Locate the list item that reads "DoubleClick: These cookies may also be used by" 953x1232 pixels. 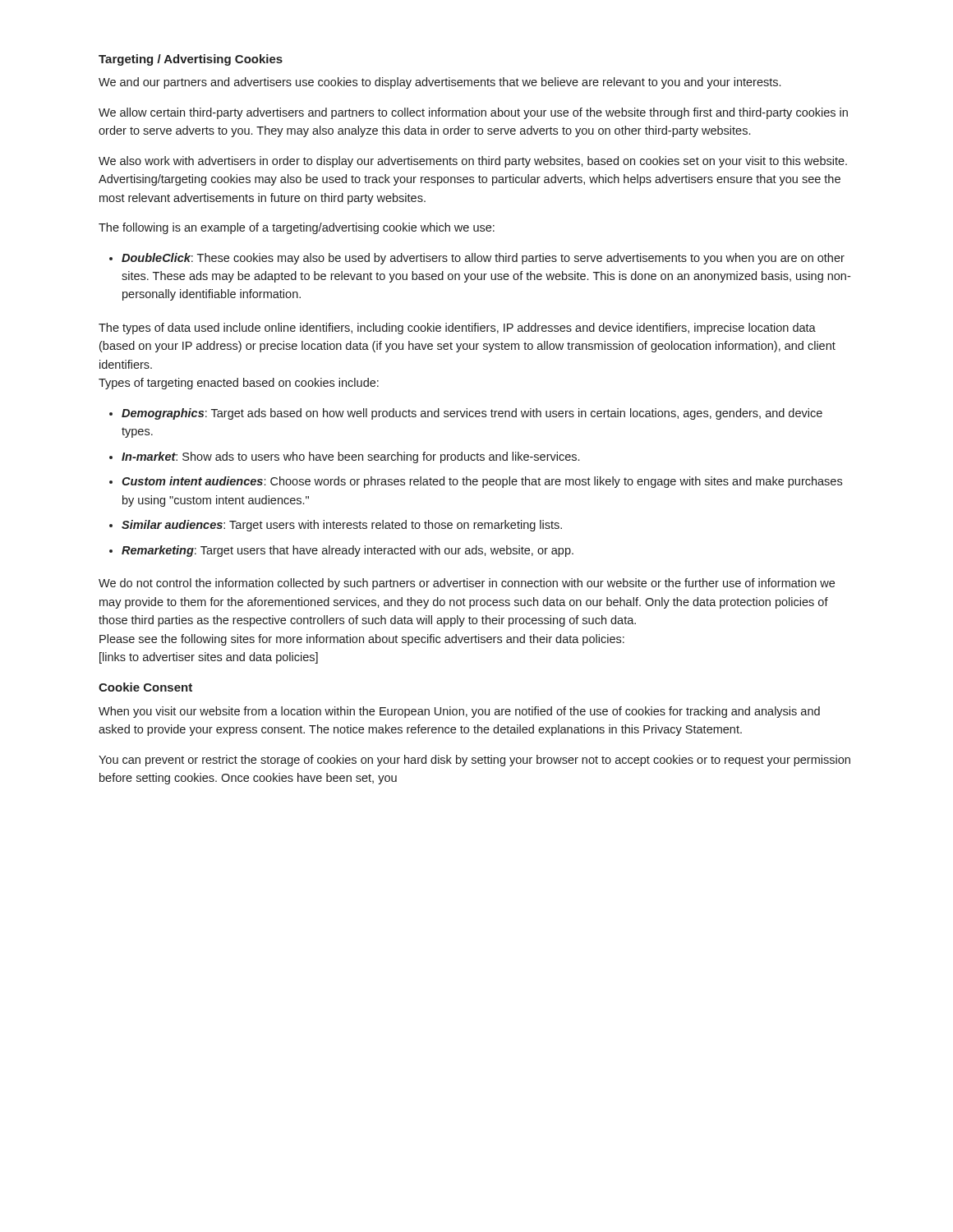pos(486,276)
